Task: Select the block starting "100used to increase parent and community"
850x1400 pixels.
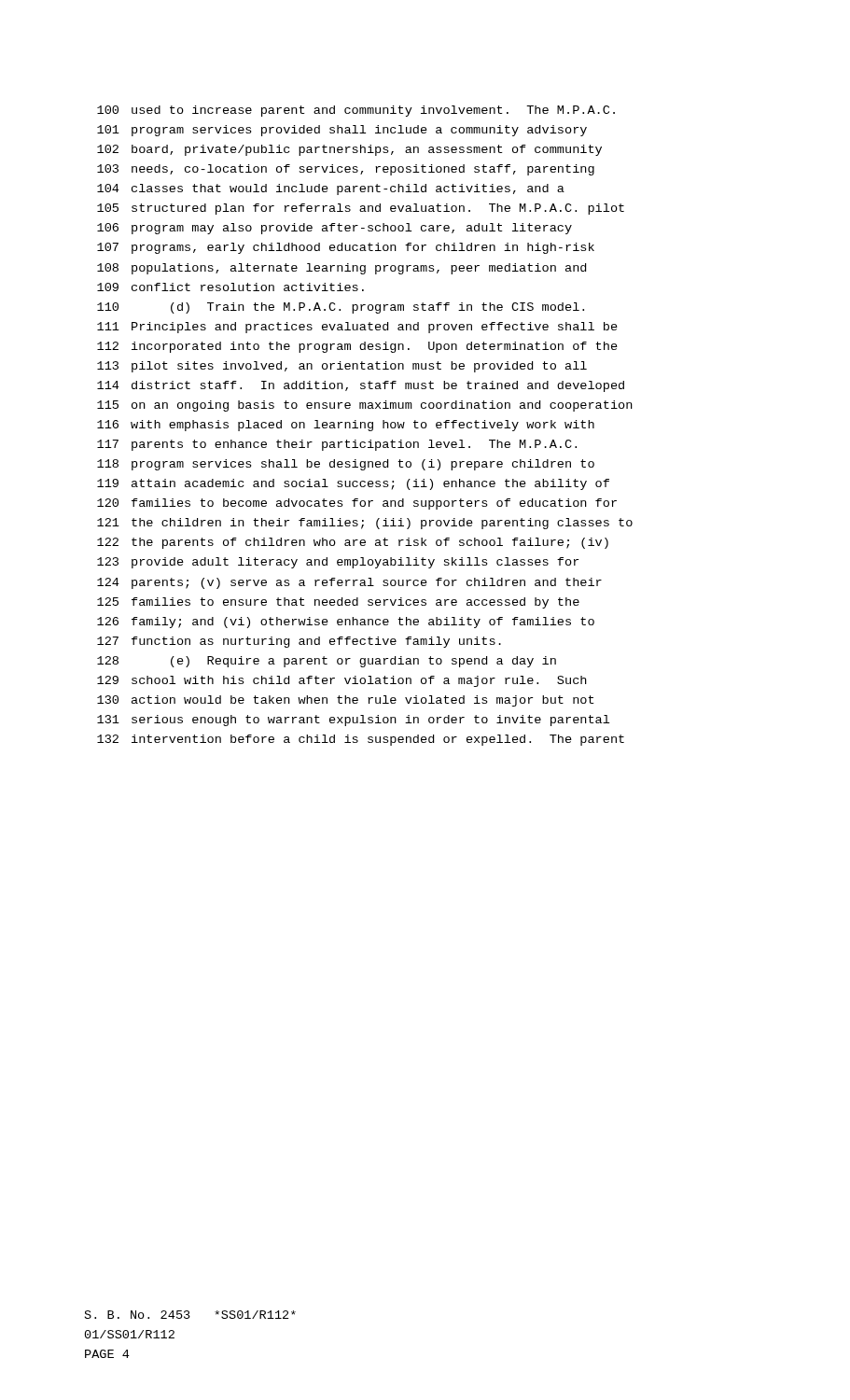Action: (x=425, y=199)
